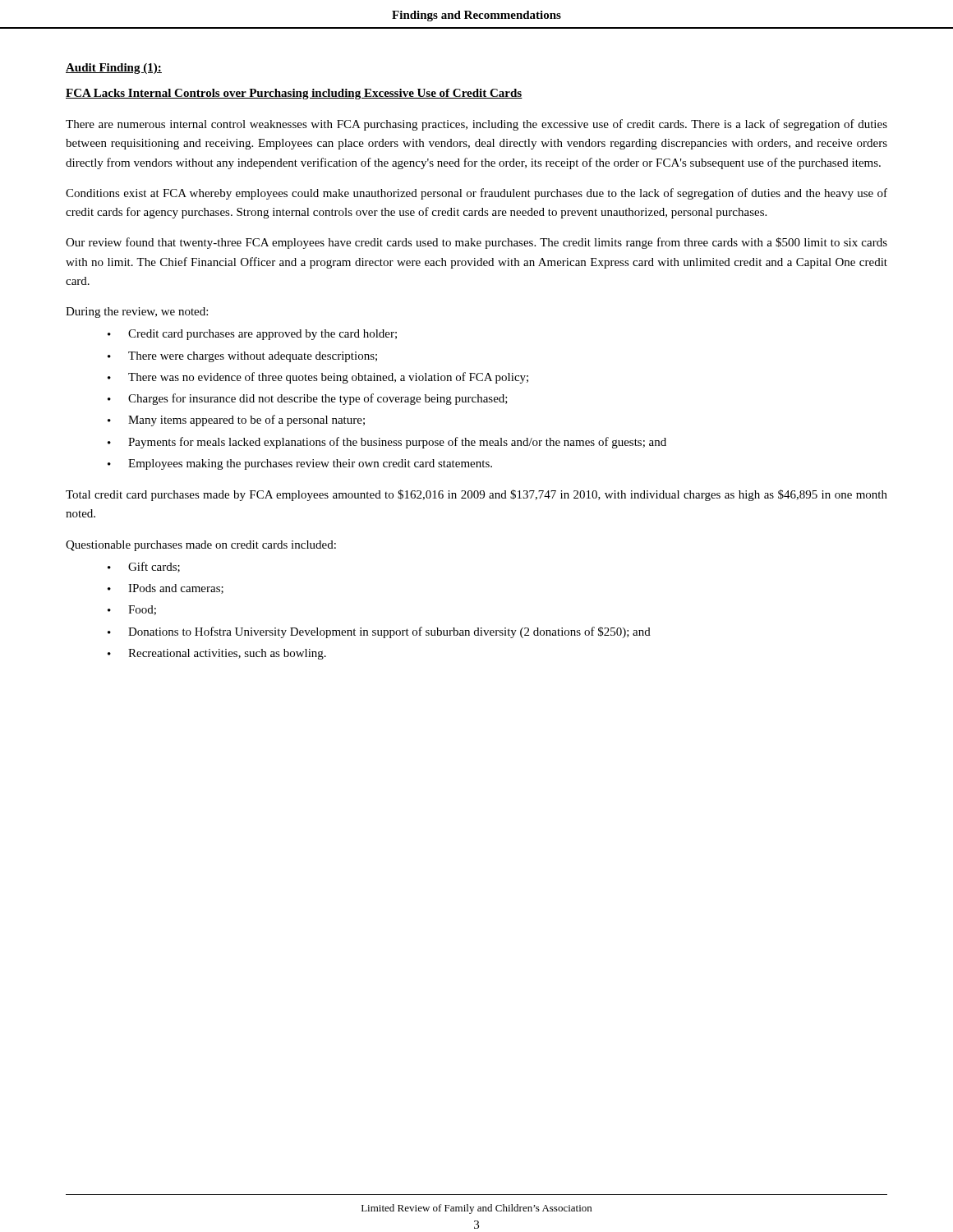The width and height of the screenshot is (953, 1232).
Task: Click on the text block starting "Total credit card purchases made by"
Action: click(476, 504)
